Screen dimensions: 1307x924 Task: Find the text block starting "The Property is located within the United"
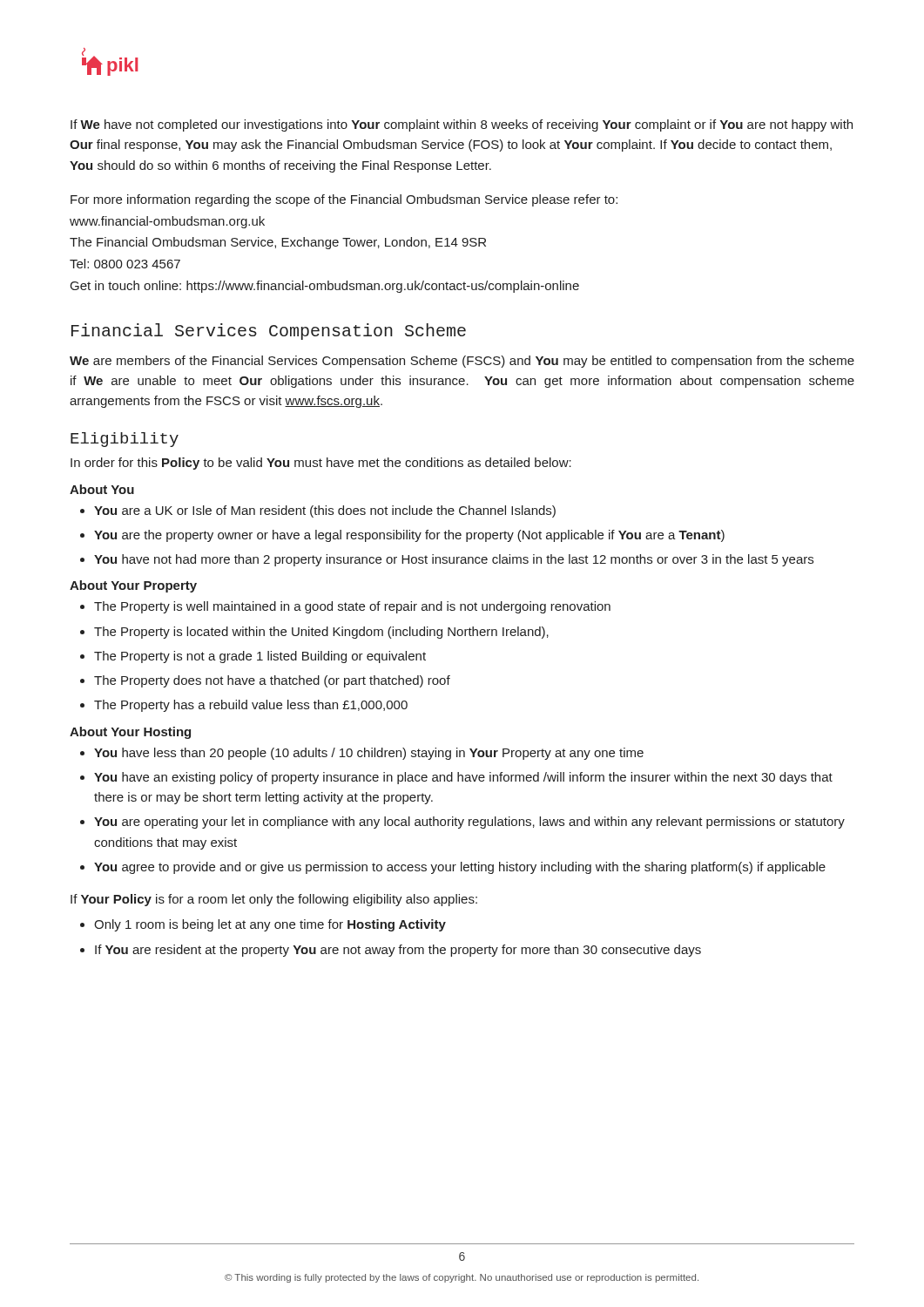point(462,631)
